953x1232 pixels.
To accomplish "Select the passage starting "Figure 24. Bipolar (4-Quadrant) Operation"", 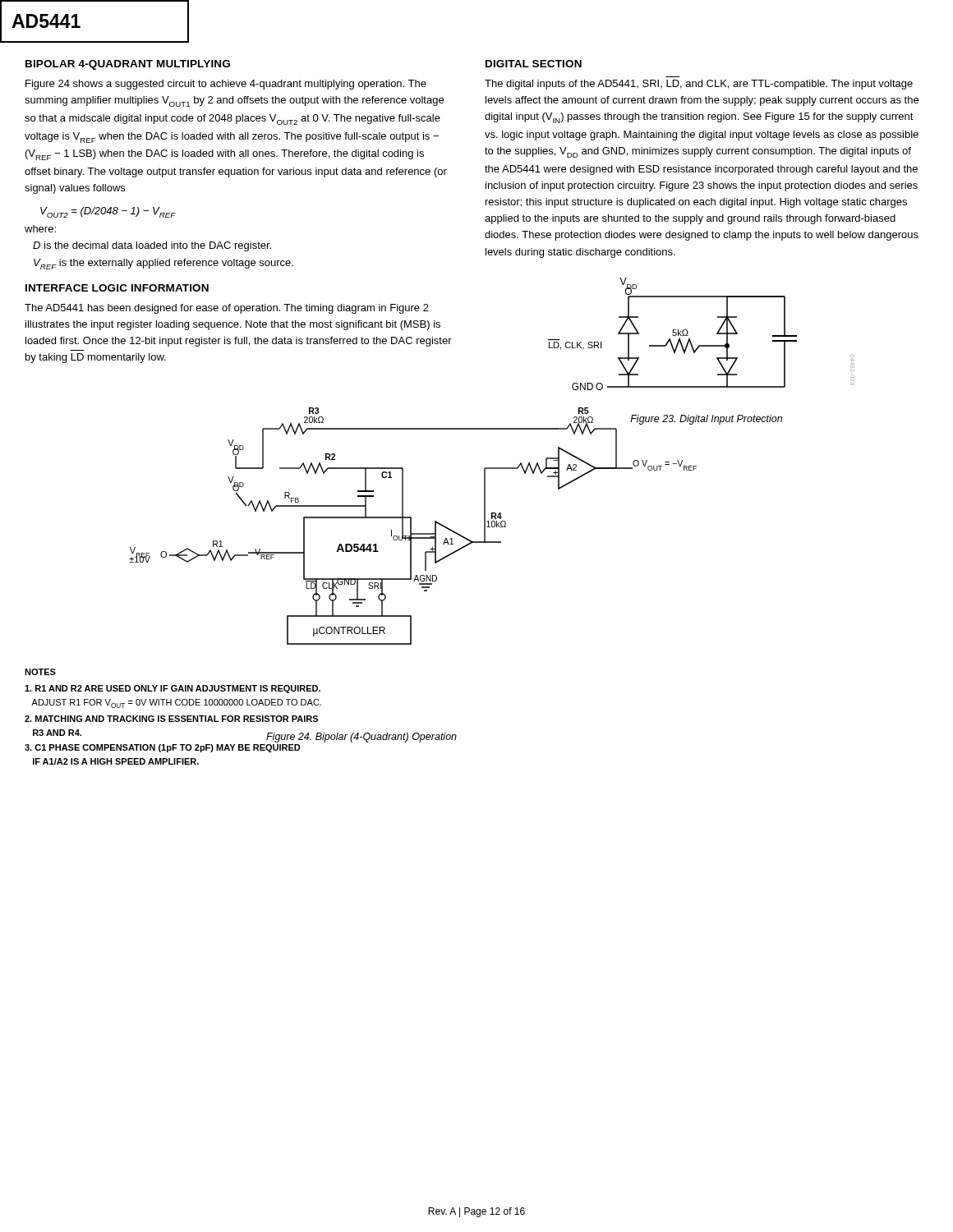I will pos(361,737).
